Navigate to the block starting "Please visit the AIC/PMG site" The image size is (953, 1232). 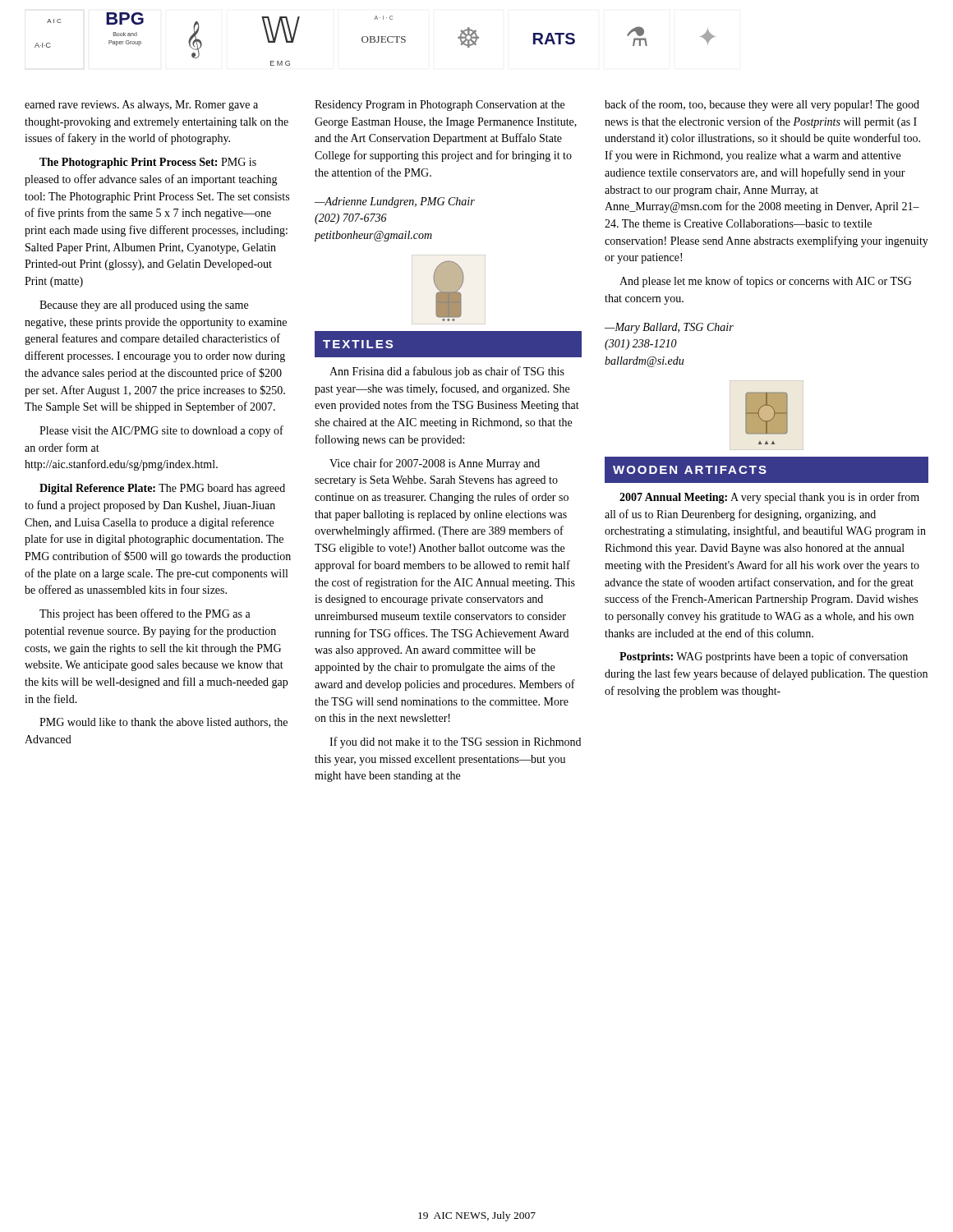pyautogui.click(x=161, y=431)
